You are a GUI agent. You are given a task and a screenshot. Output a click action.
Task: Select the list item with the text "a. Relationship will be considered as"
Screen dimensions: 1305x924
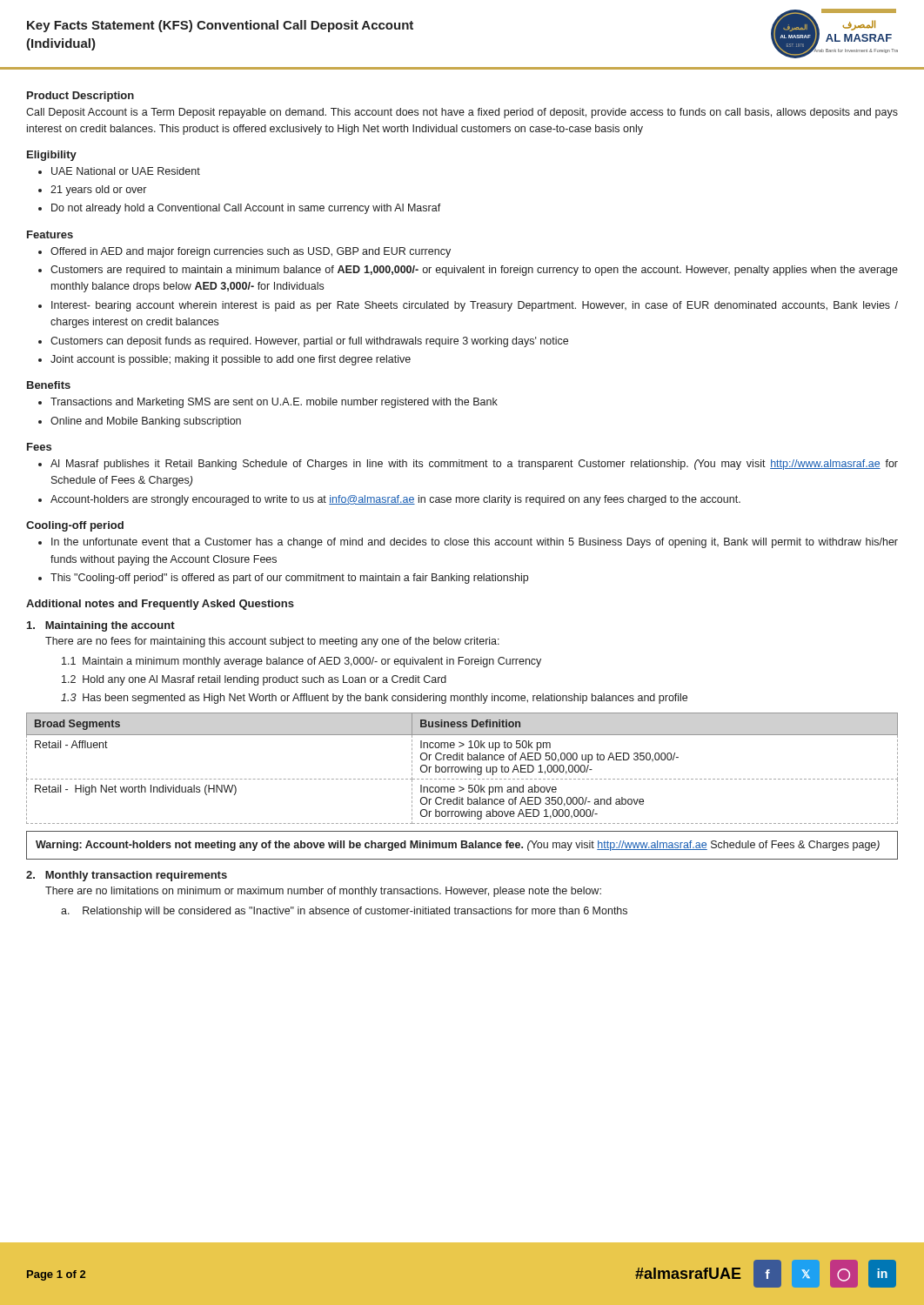(x=344, y=911)
